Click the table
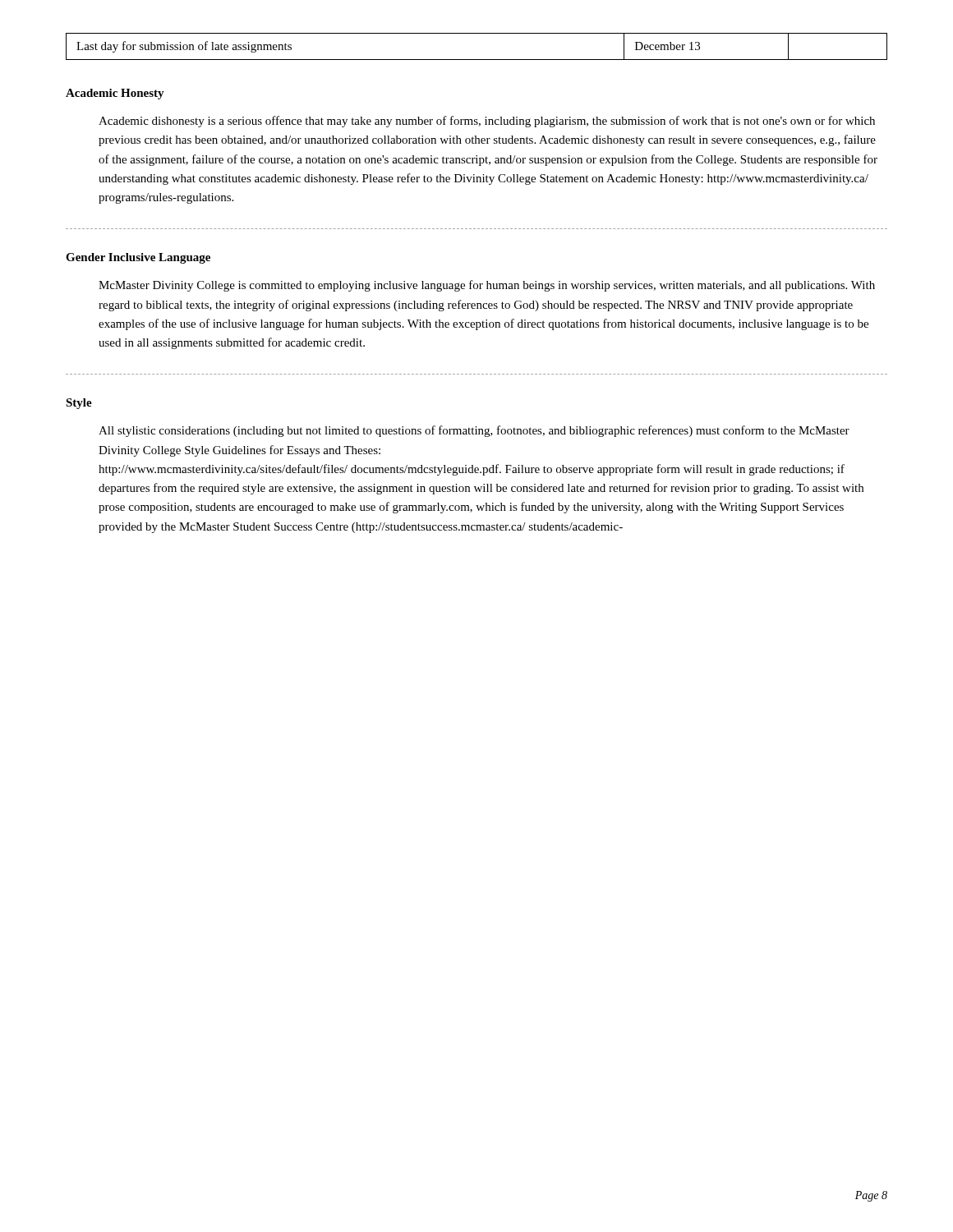Screen dimensions: 1232x953 [x=476, y=46]
